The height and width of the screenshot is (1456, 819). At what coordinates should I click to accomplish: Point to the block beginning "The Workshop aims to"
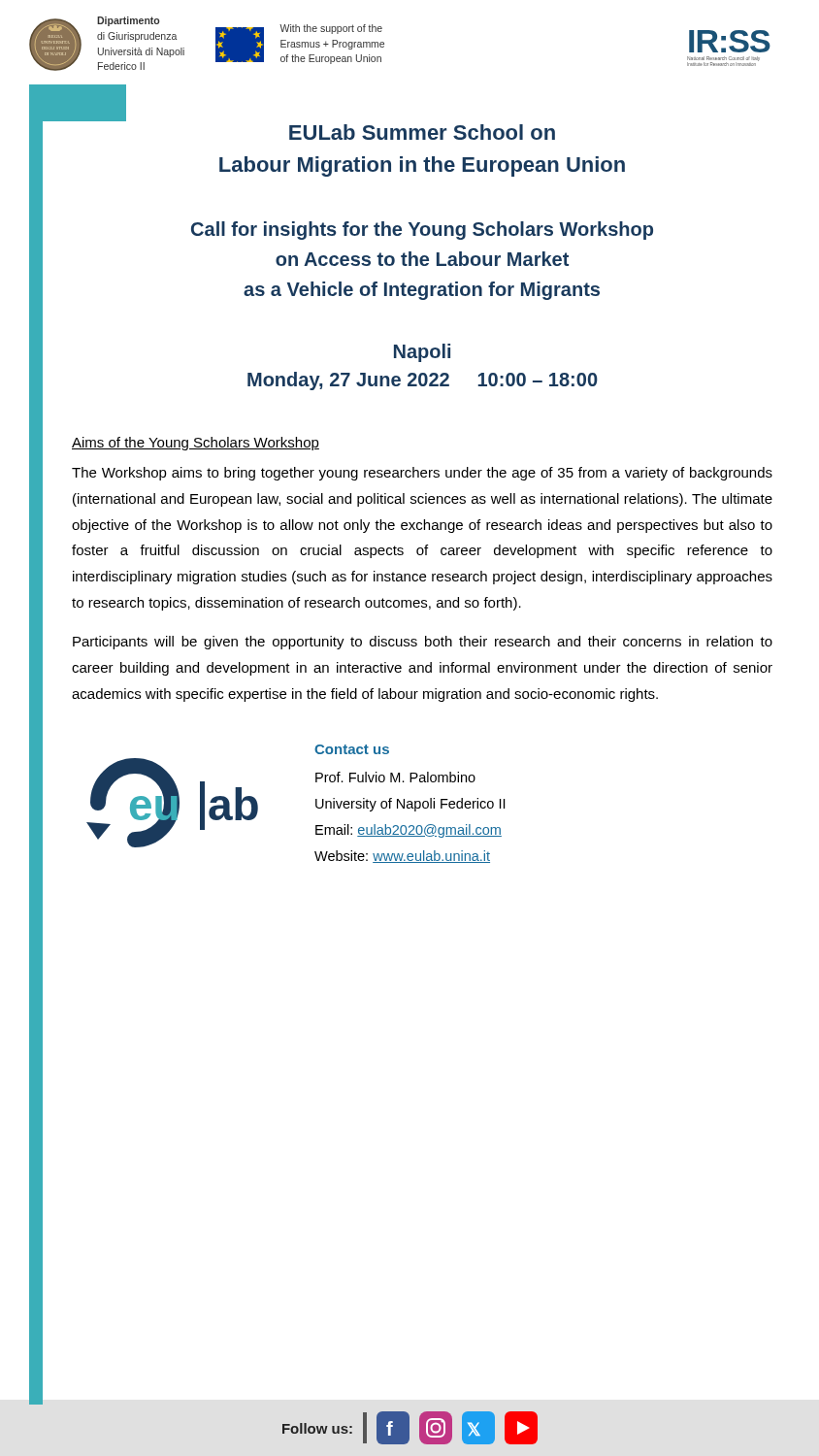point(422,537)
